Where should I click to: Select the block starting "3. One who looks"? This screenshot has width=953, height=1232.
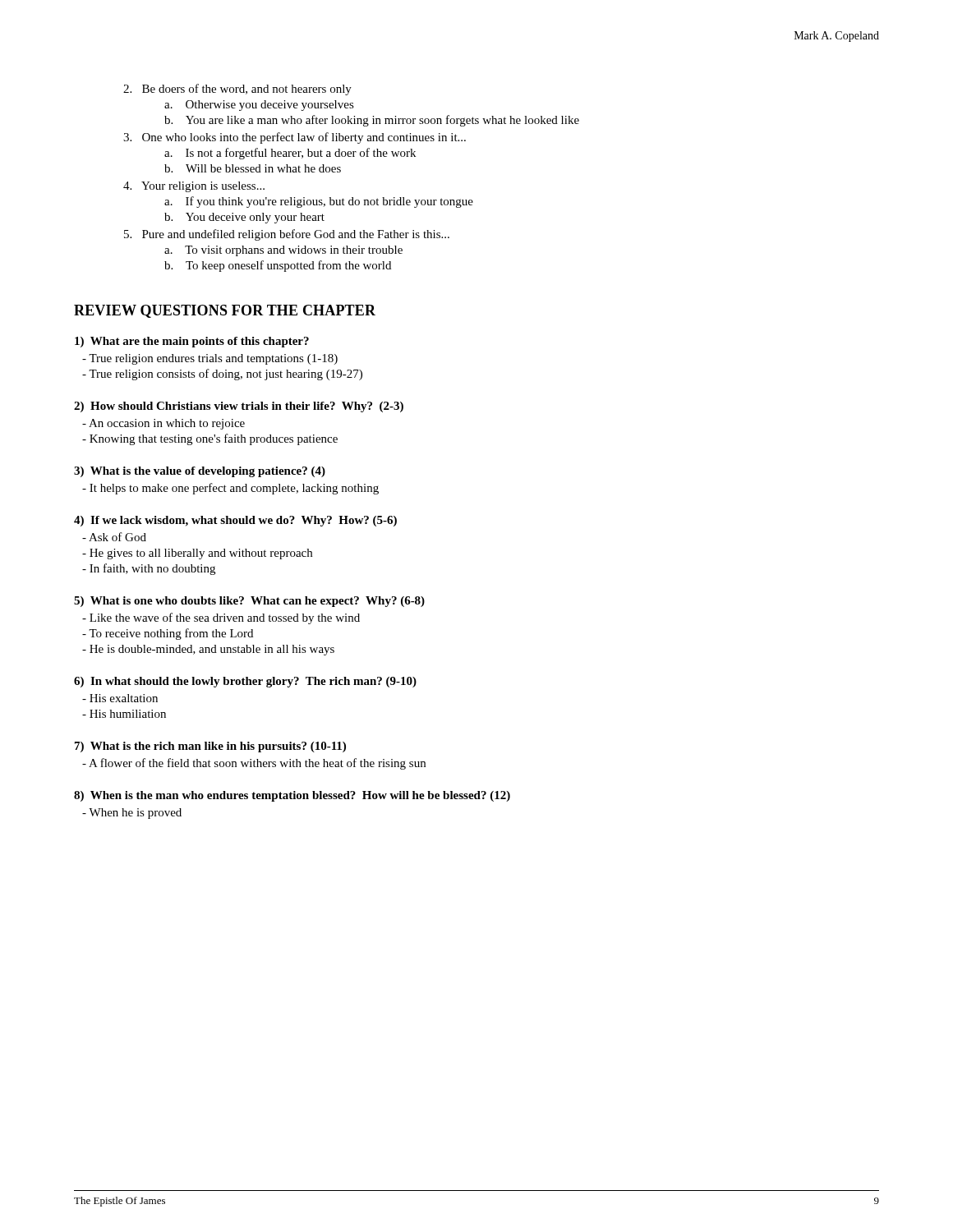pos(295,137)
